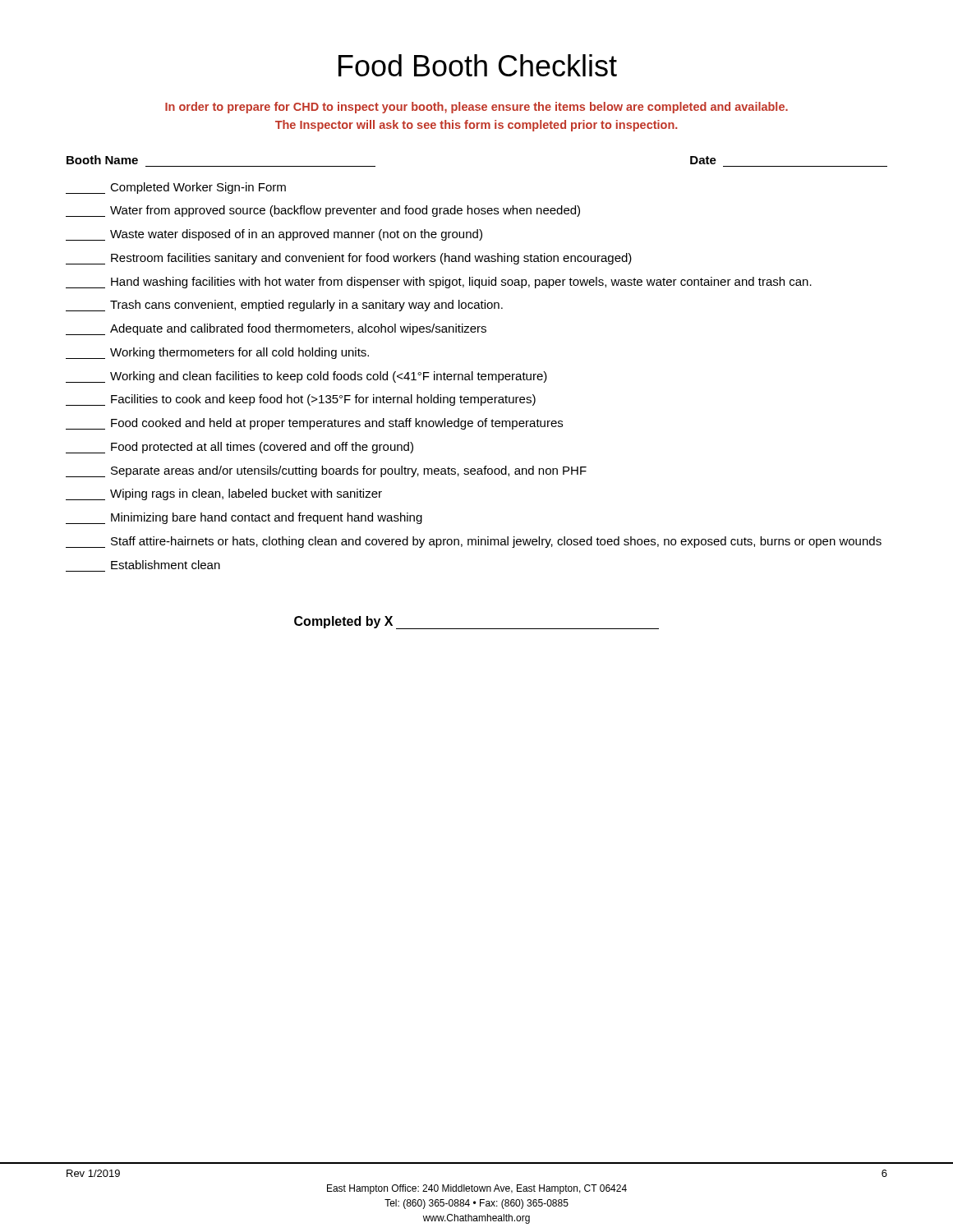Navigate to the text block starting "Minimizing bare hand contact and frequent hand"

[244, 518]
